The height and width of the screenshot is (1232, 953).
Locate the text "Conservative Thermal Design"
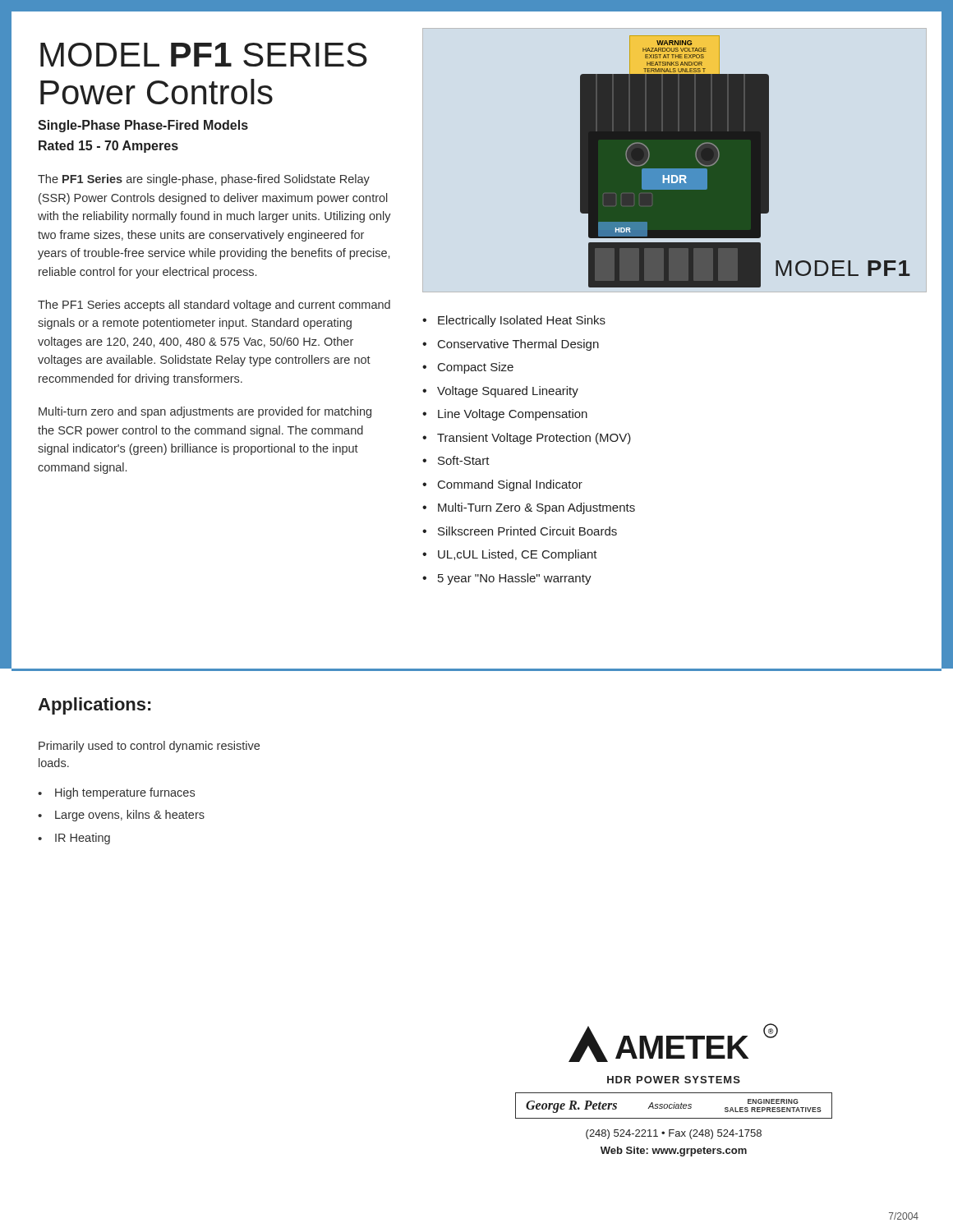(518, 343)
